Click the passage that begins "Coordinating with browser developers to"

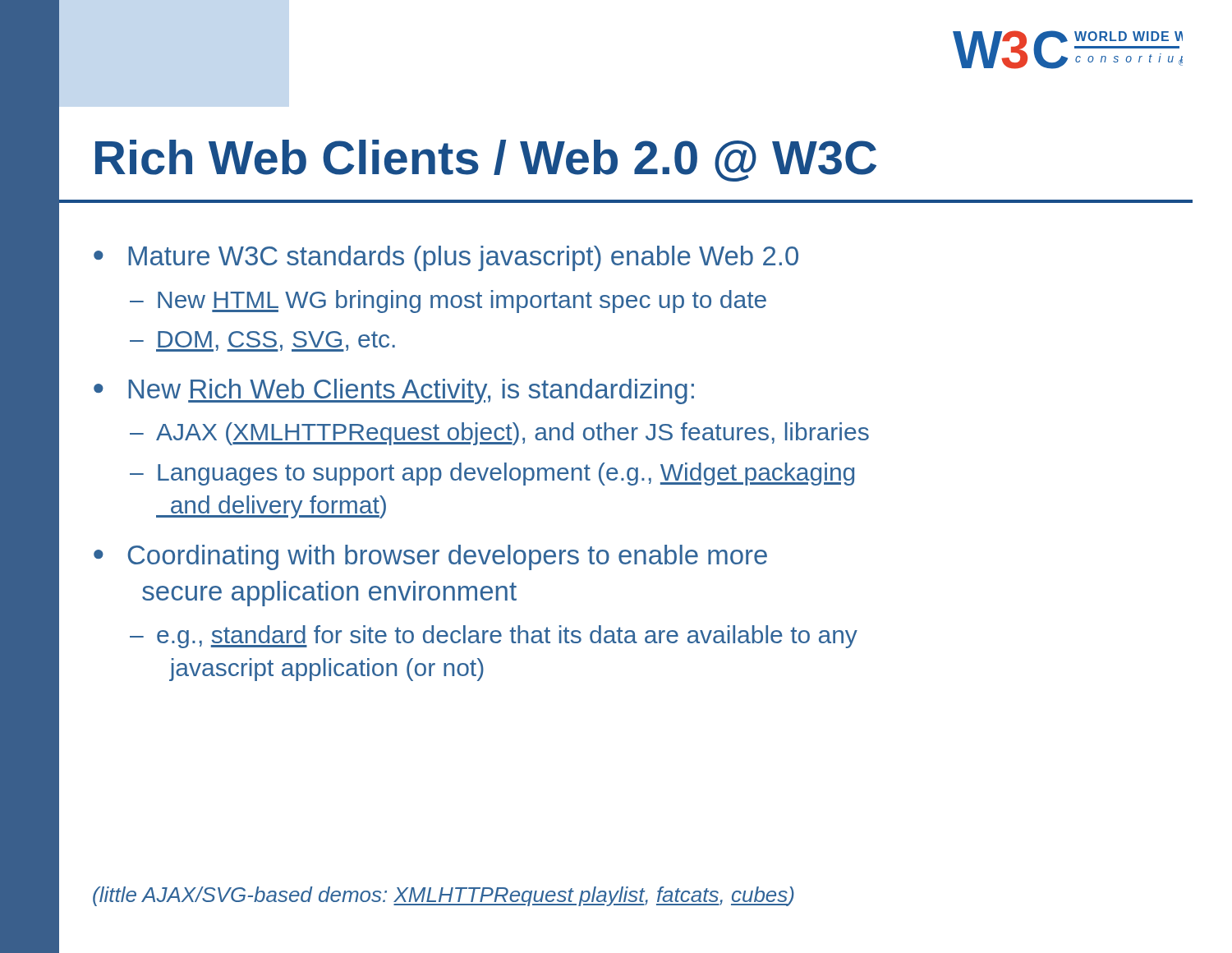click(x=447, y=557)
